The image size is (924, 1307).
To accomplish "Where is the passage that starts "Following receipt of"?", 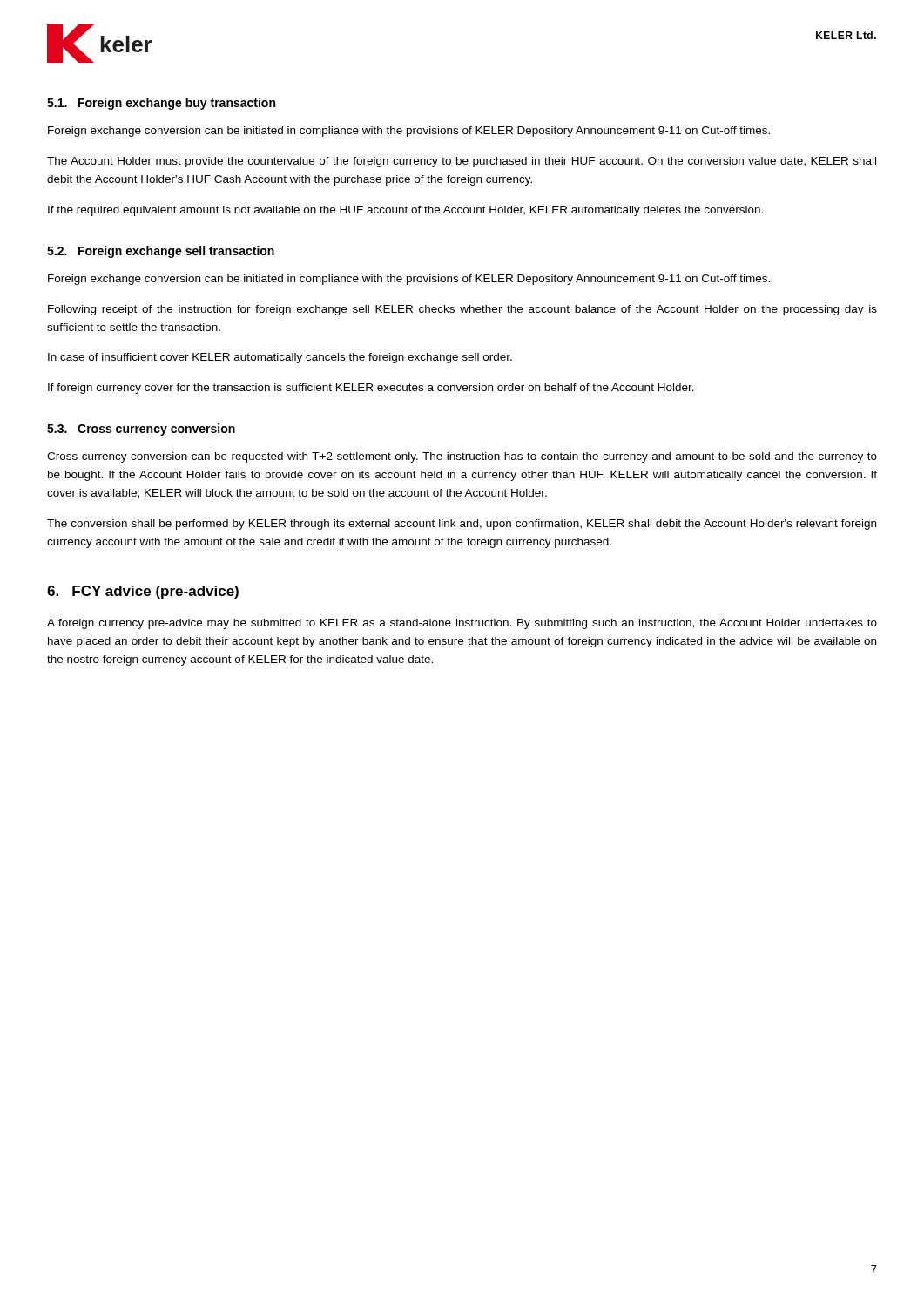I will pyautogui.click(x=462, y=318).
